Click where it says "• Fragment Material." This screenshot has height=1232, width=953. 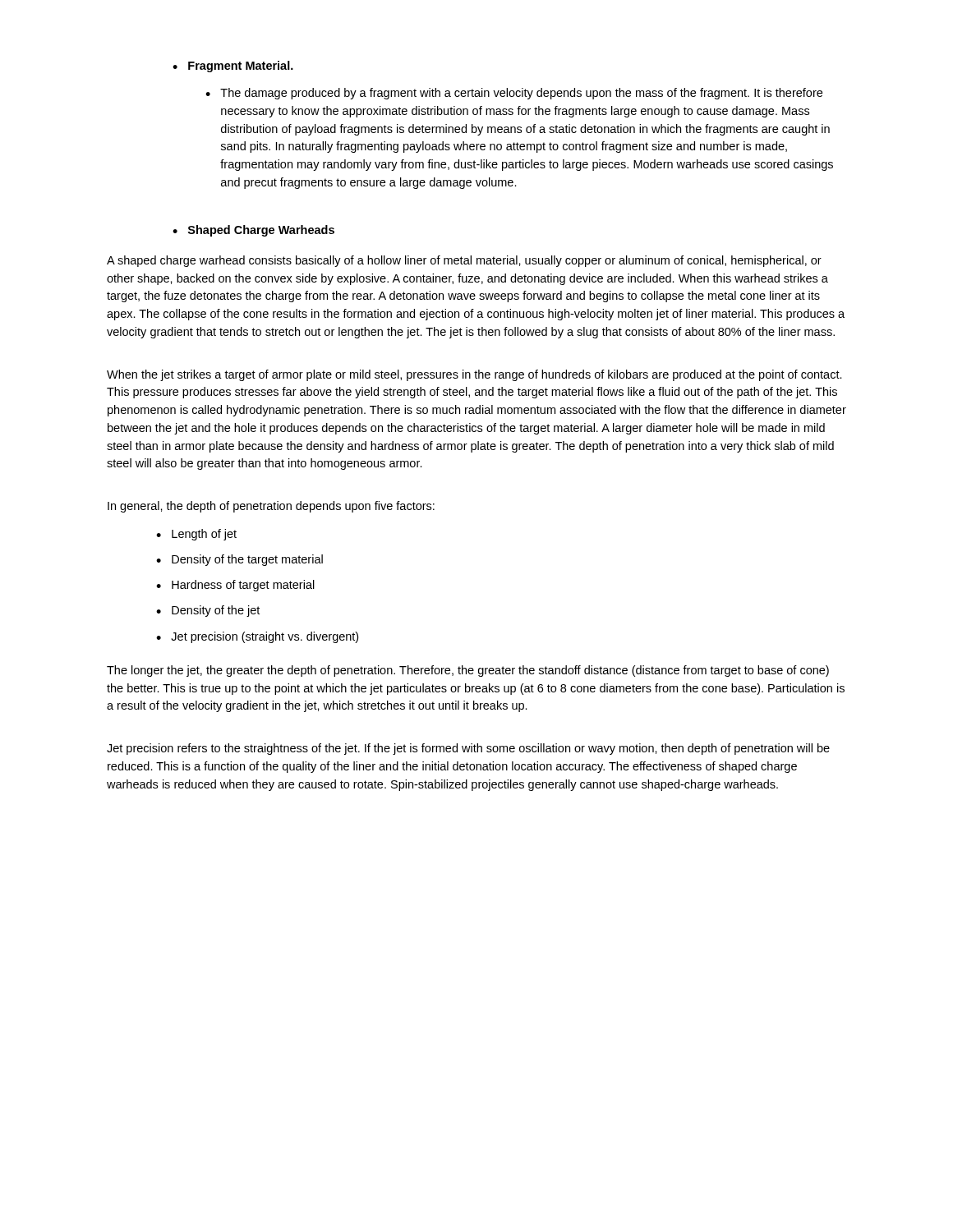(x=233, y=68)
